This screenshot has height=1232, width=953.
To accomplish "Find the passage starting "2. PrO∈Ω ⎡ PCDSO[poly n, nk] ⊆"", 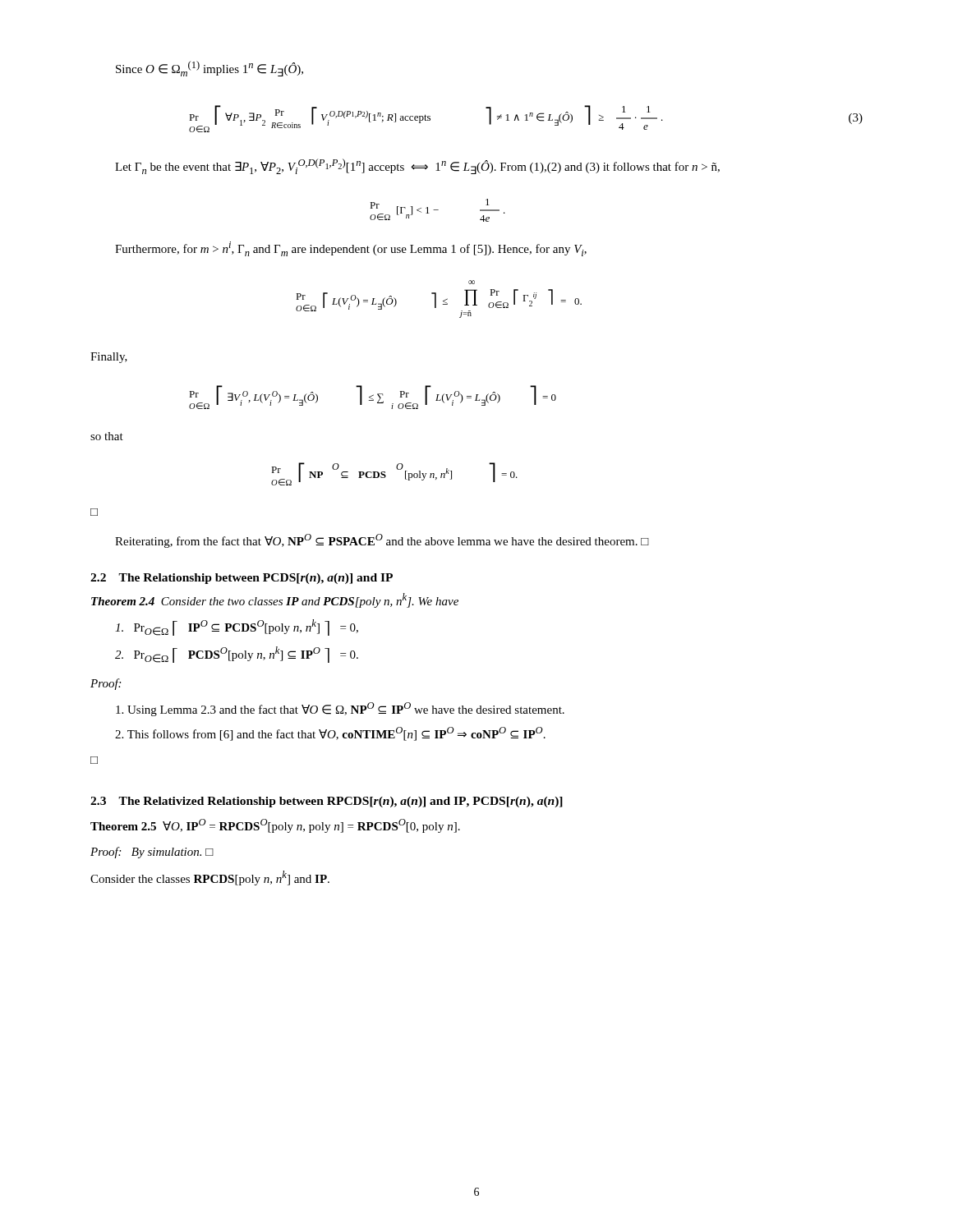I will 237,654.
